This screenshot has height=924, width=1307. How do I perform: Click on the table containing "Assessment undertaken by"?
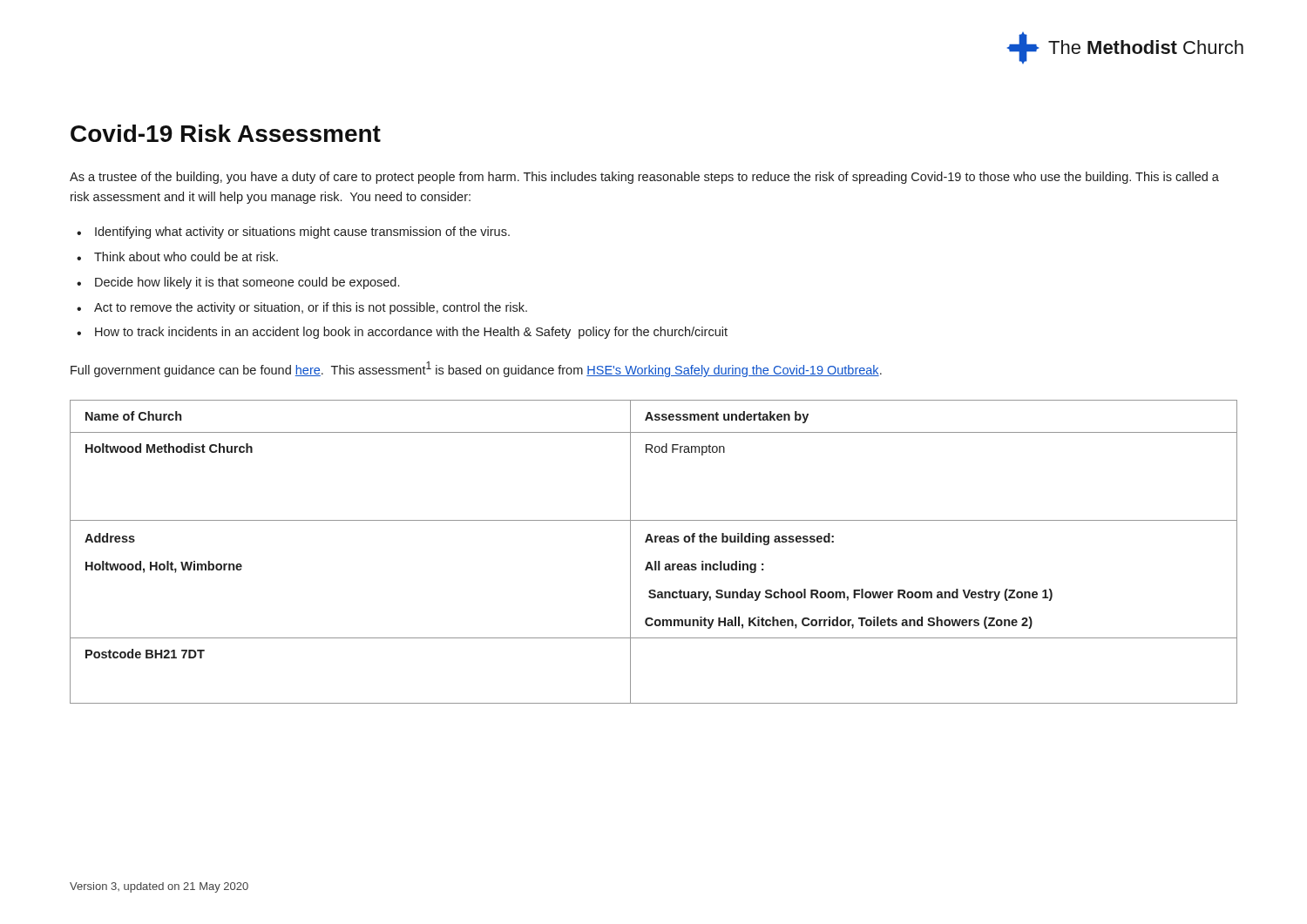coord(654,552)
